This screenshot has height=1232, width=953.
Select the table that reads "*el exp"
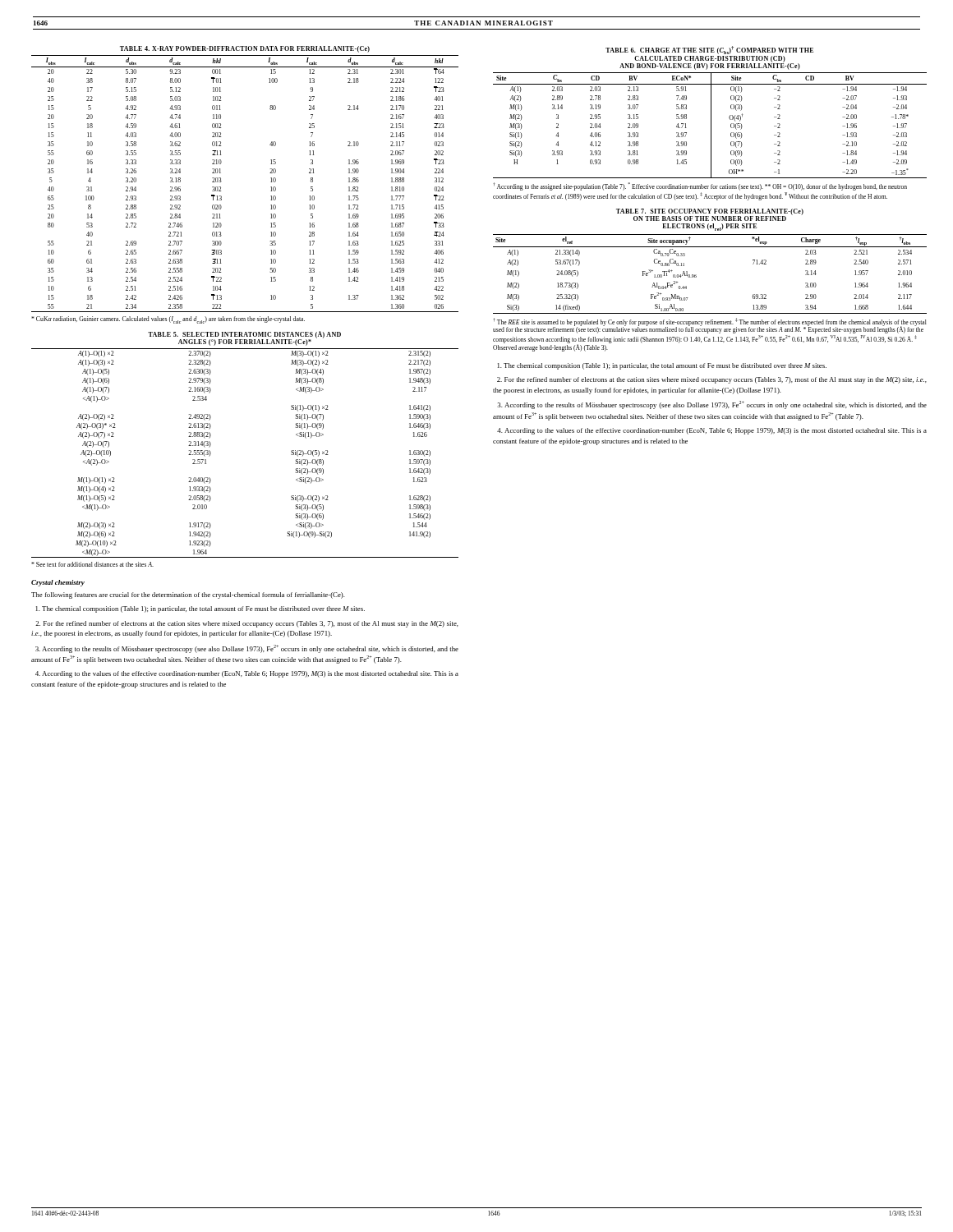[710, 274]
